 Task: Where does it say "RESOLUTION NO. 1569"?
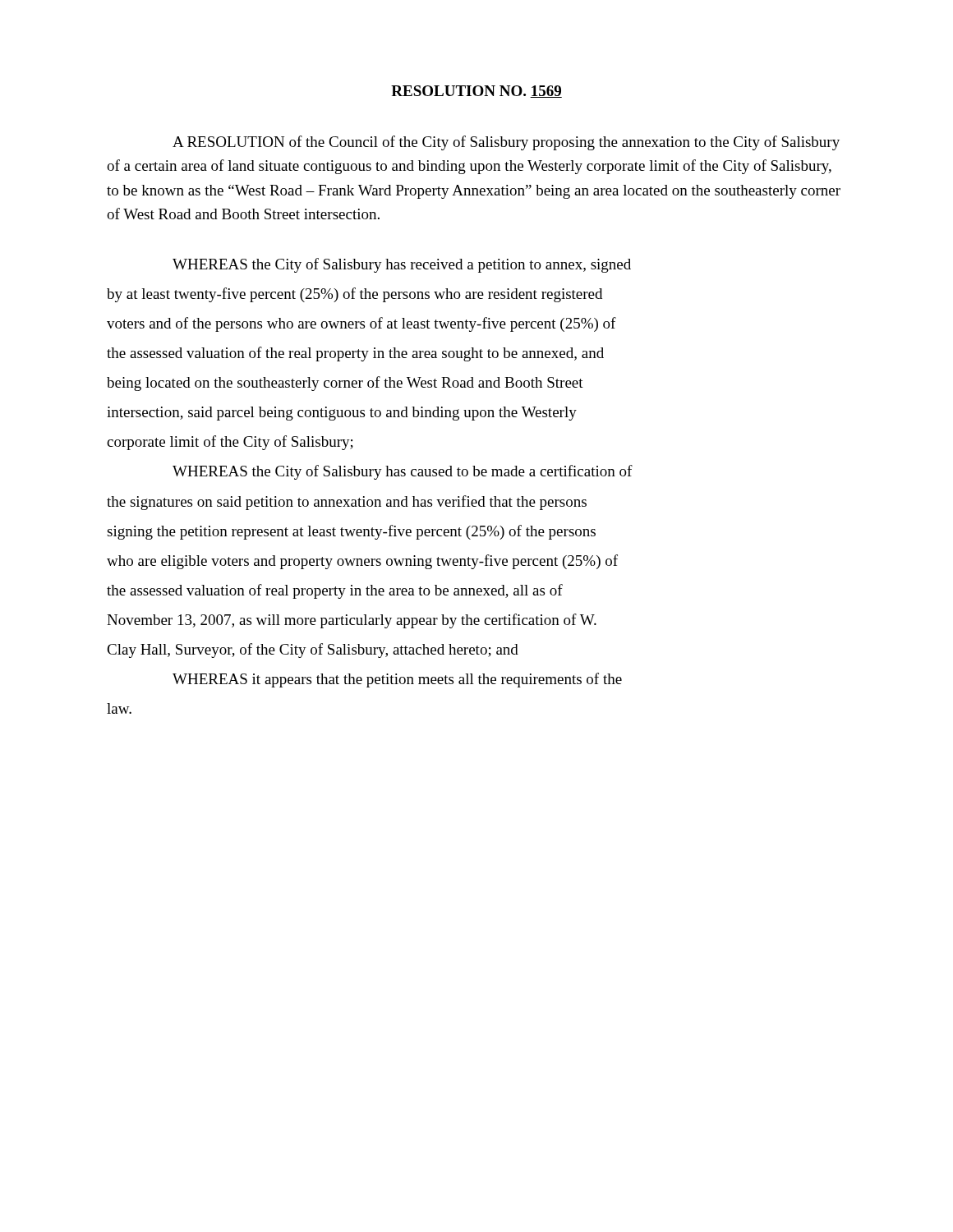click(x=476, y=91)
